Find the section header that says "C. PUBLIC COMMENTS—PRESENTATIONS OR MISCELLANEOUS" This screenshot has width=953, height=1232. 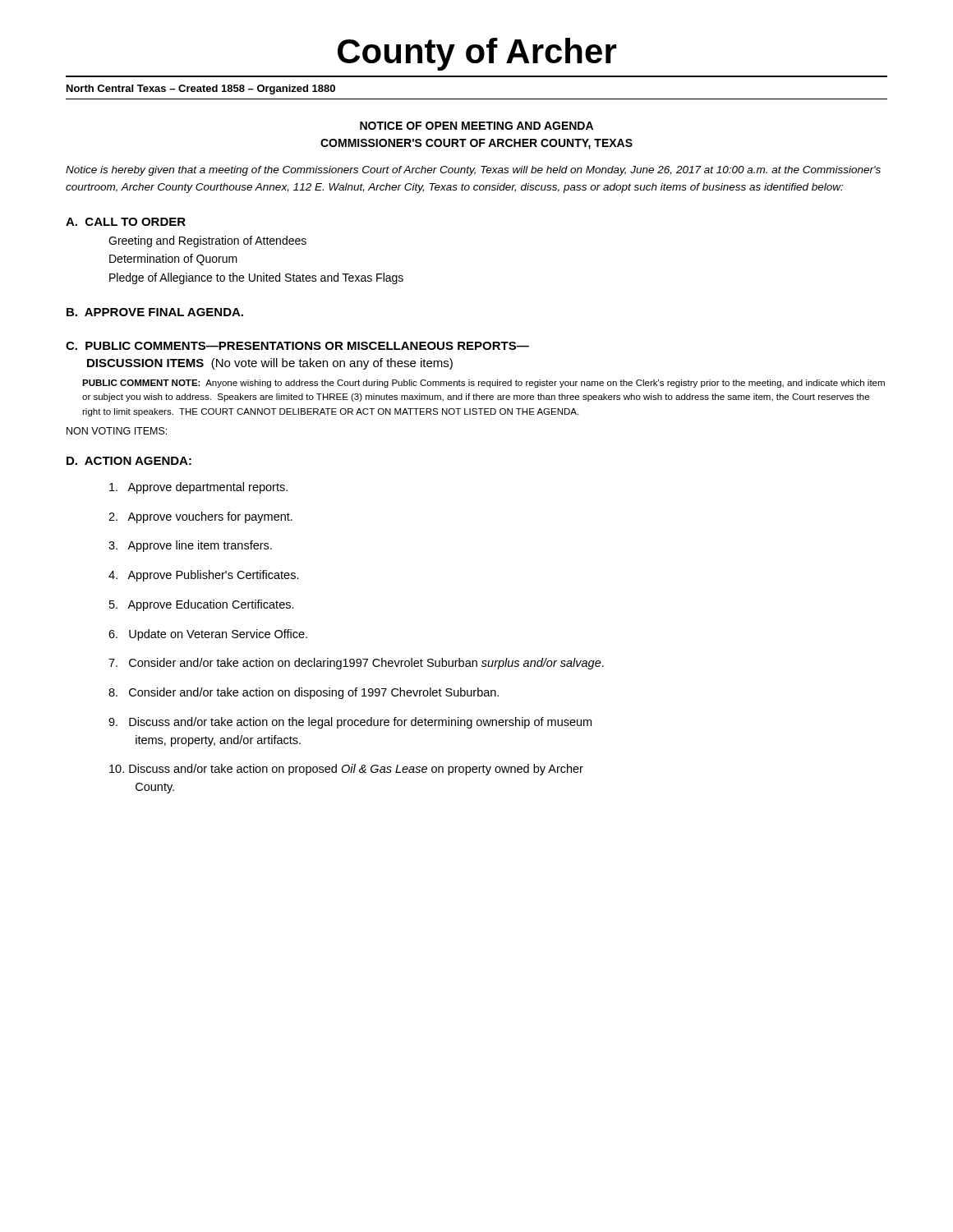pos(297,354)
